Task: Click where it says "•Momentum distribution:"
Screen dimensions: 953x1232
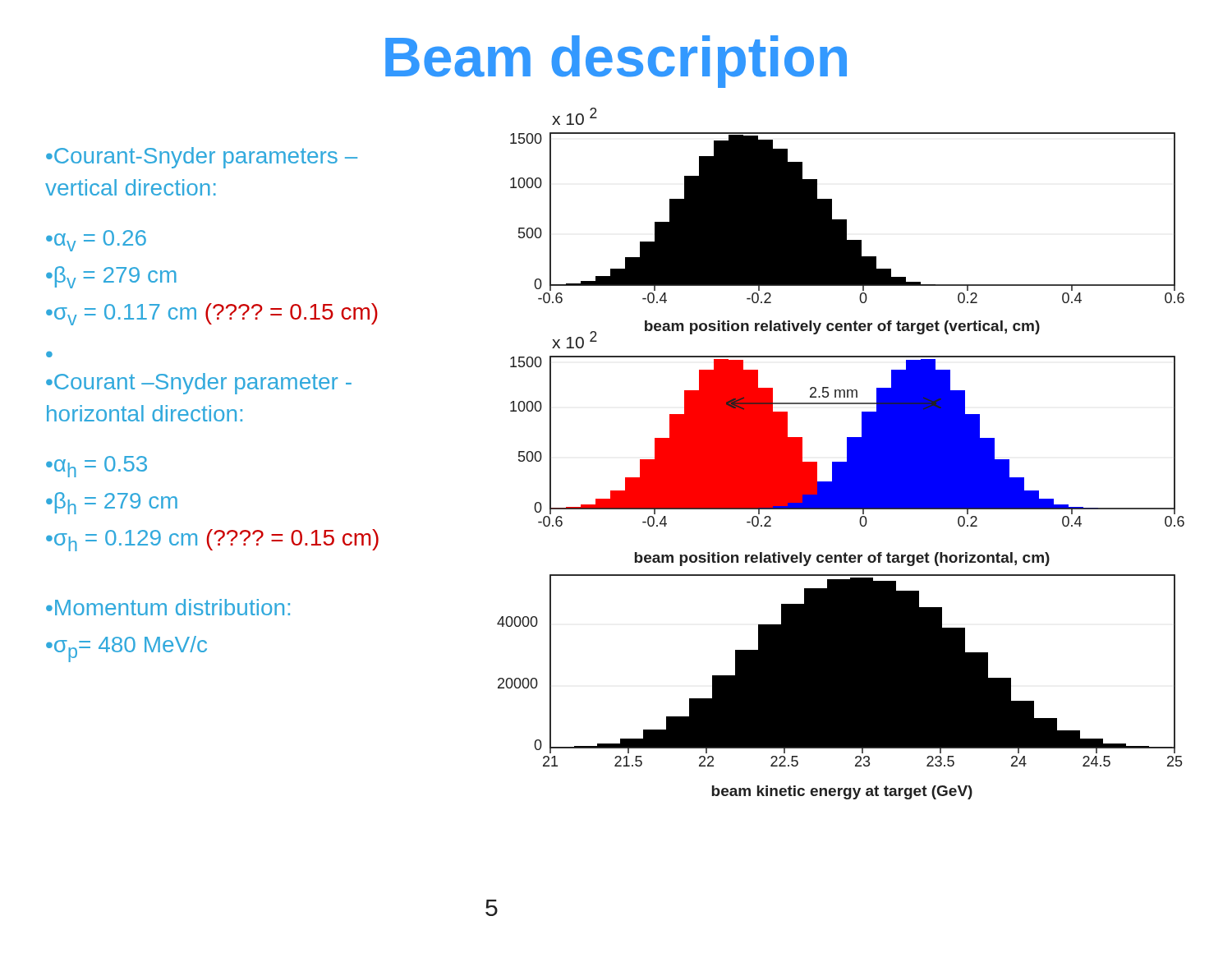Action: click(169, 608)
